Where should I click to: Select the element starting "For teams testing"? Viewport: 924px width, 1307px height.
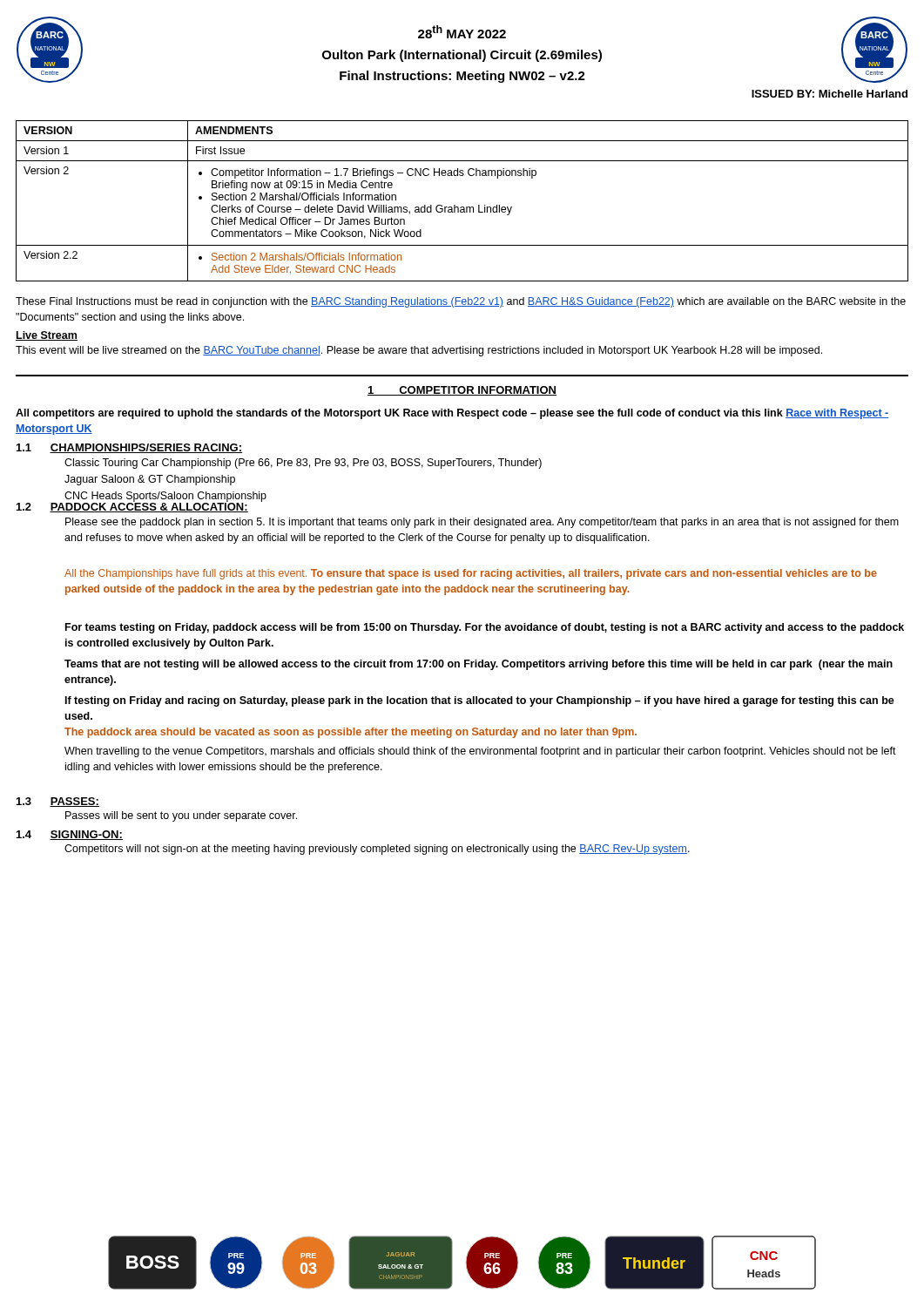coord(484,635)
